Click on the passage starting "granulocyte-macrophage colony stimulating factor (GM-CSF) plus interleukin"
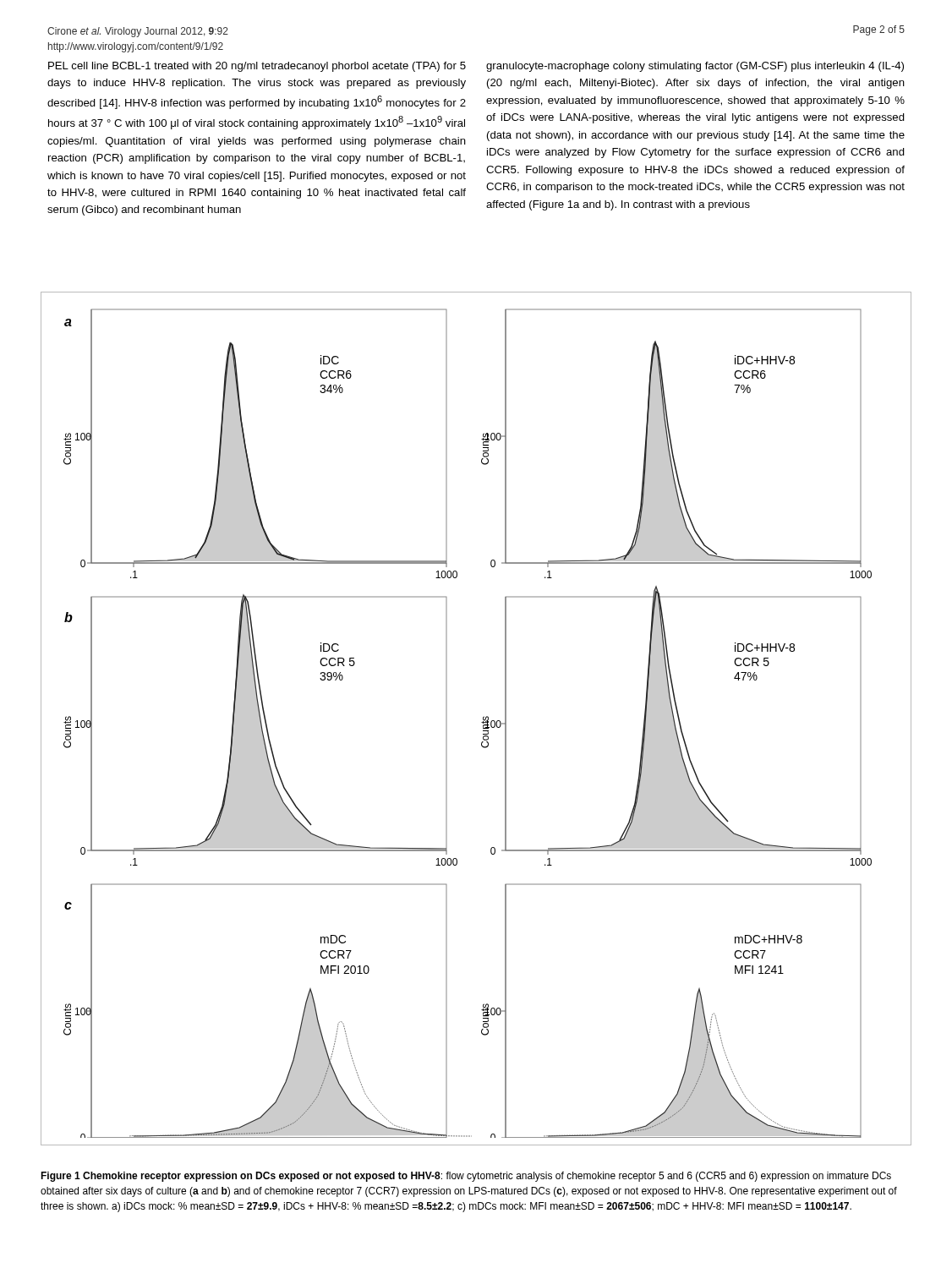The image size is (952, 1268). click(695, 135)
